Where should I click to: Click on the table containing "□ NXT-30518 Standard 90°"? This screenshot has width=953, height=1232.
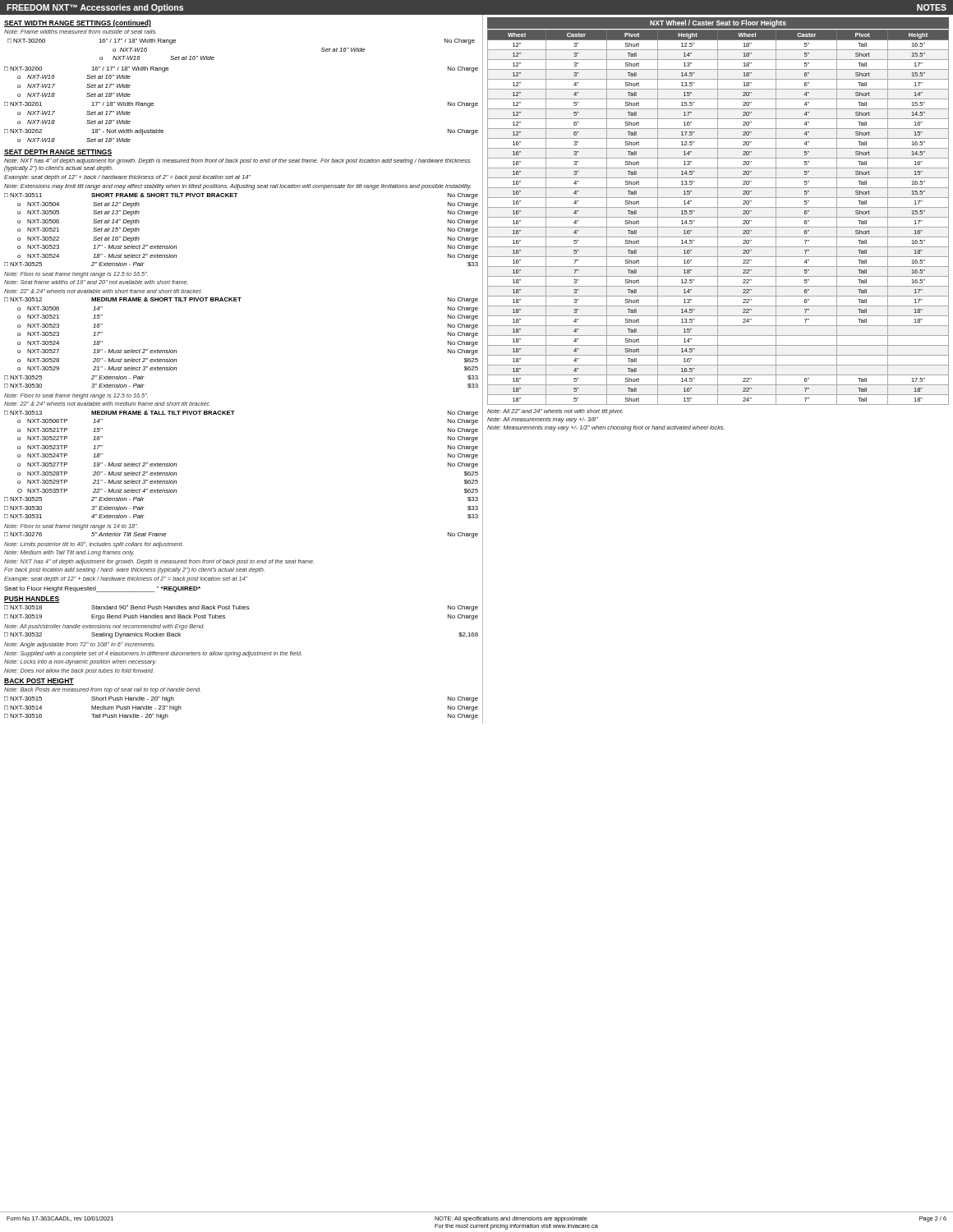click(x=241, y=613)
